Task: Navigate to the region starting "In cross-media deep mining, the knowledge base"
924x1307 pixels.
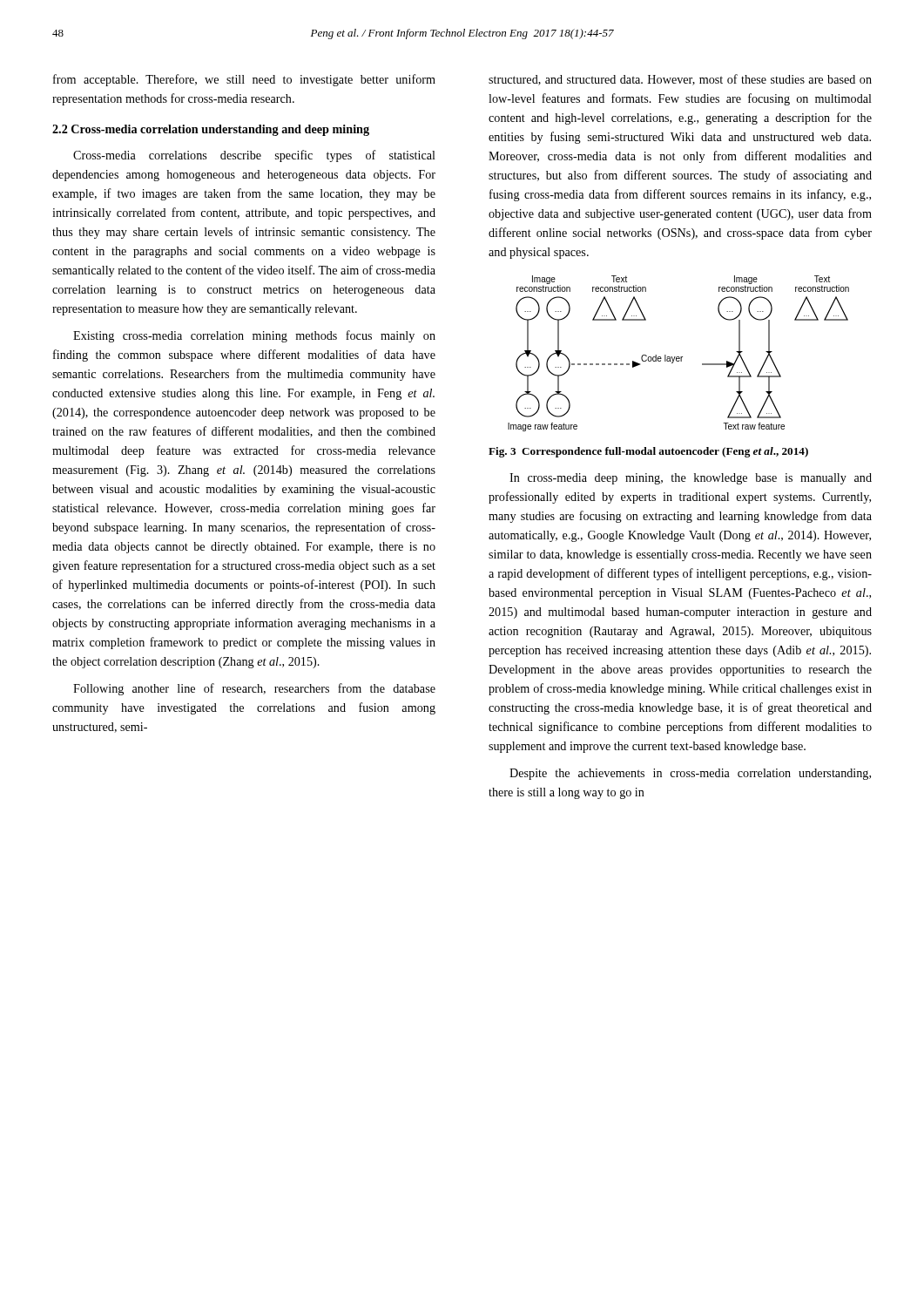Action: click(680, 612)
